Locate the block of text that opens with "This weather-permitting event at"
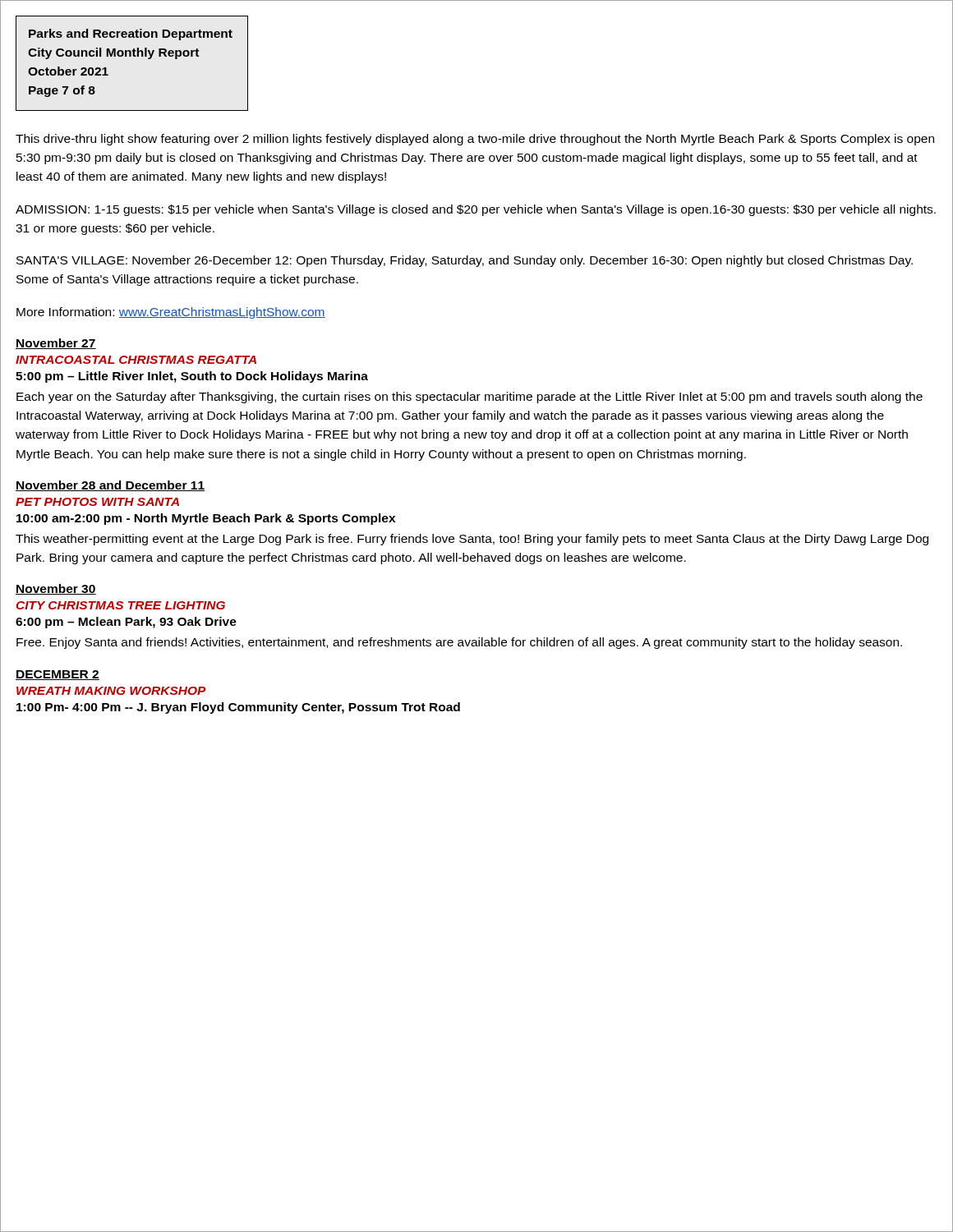The width and height of the screenshot is (953, 1232). [x=472, y=548]
